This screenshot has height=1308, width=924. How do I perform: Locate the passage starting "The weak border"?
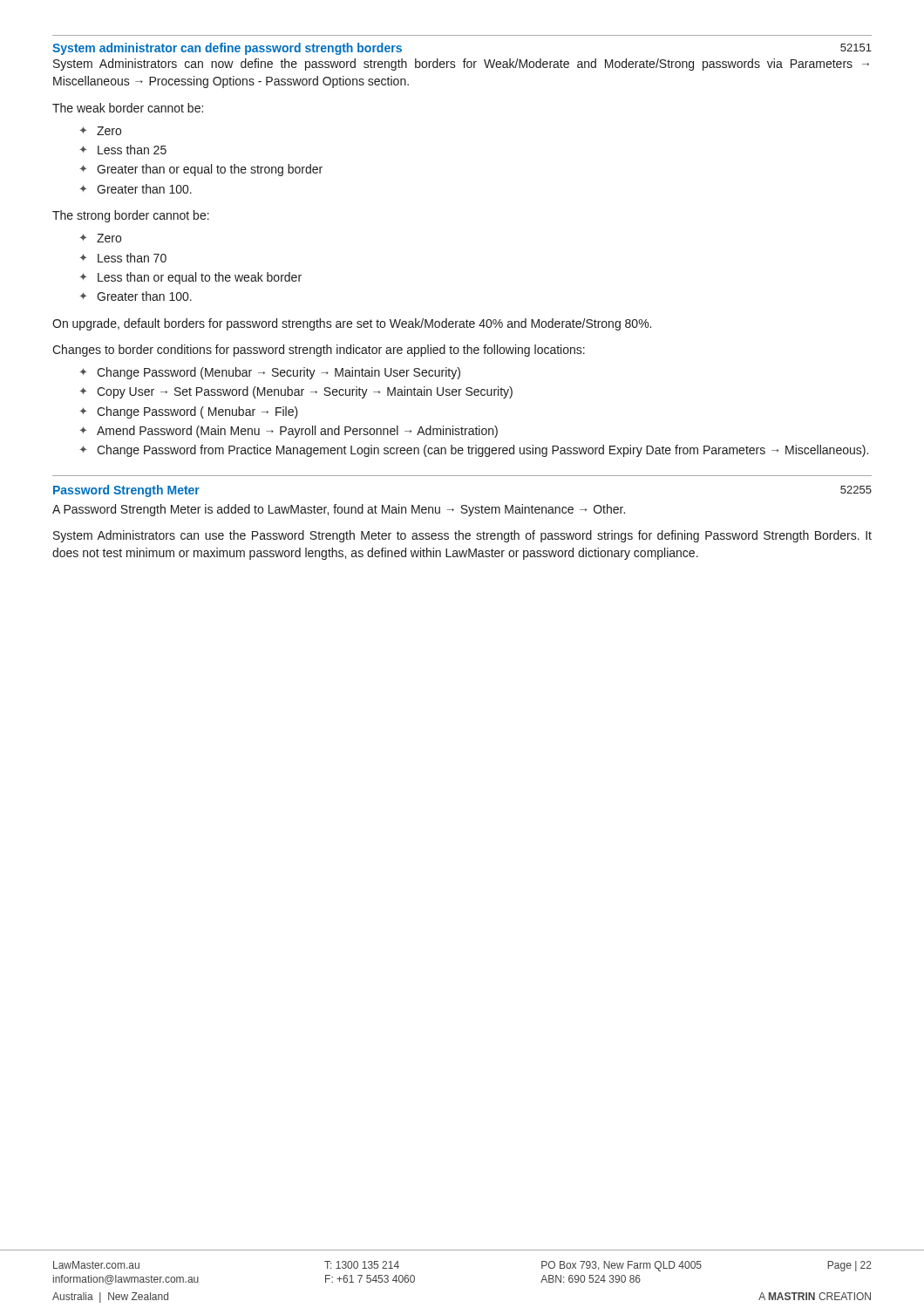[128, 108]
